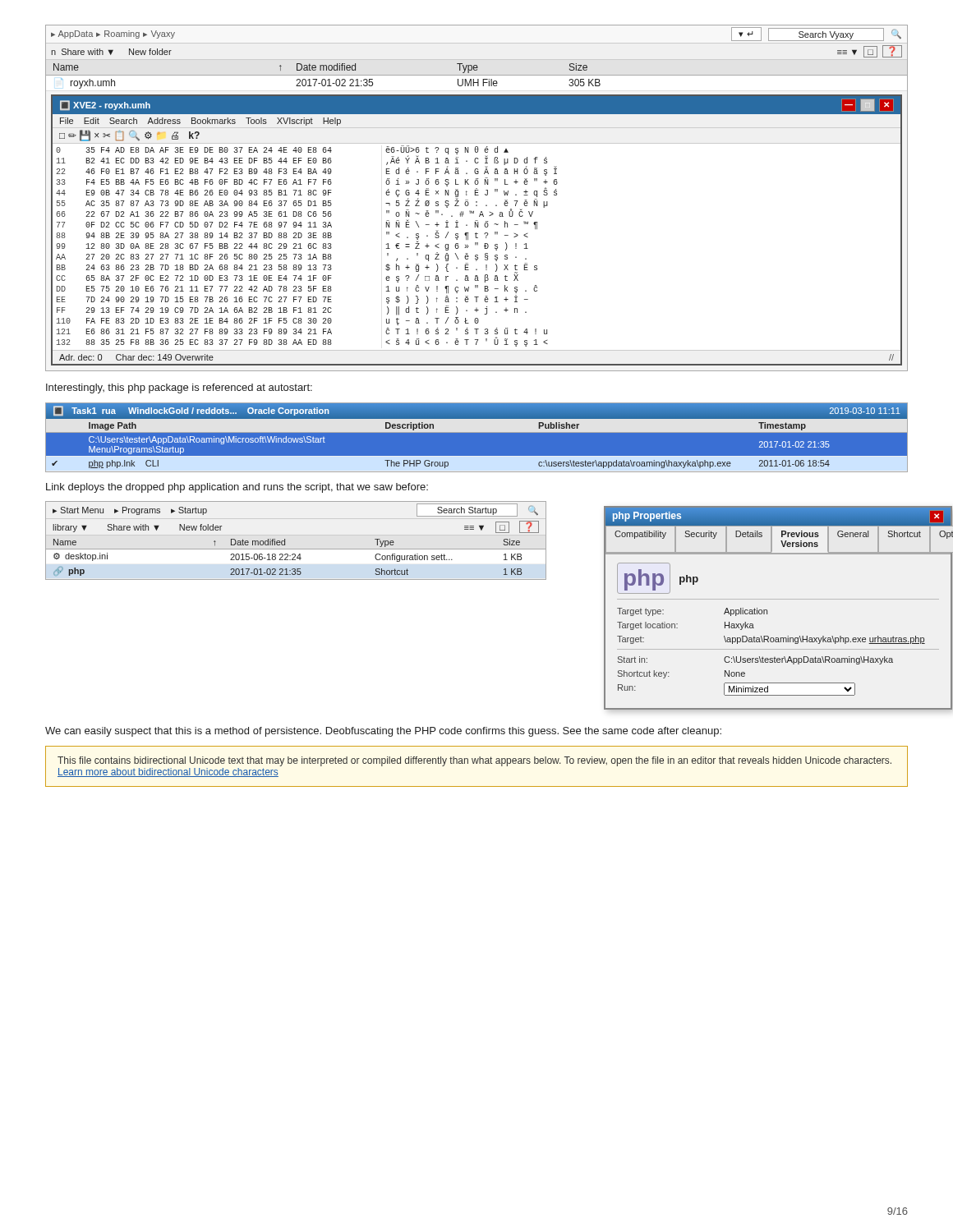Locate the block of text that opens with "Link deploys the dropped"
The height and width of the screenshot is (1232, 953).
[x=237, y=486]
